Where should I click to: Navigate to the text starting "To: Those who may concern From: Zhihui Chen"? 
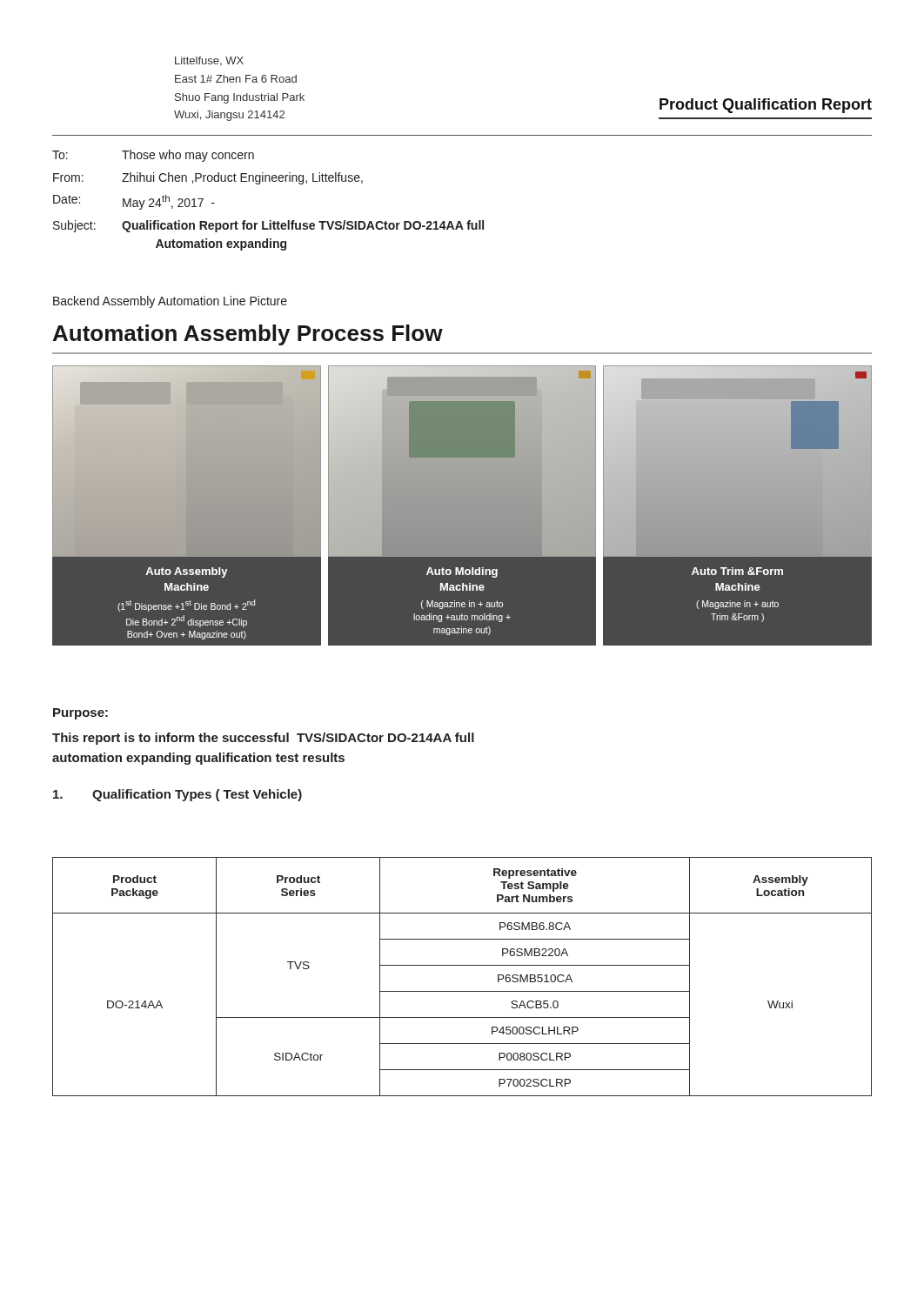[153, 156]
